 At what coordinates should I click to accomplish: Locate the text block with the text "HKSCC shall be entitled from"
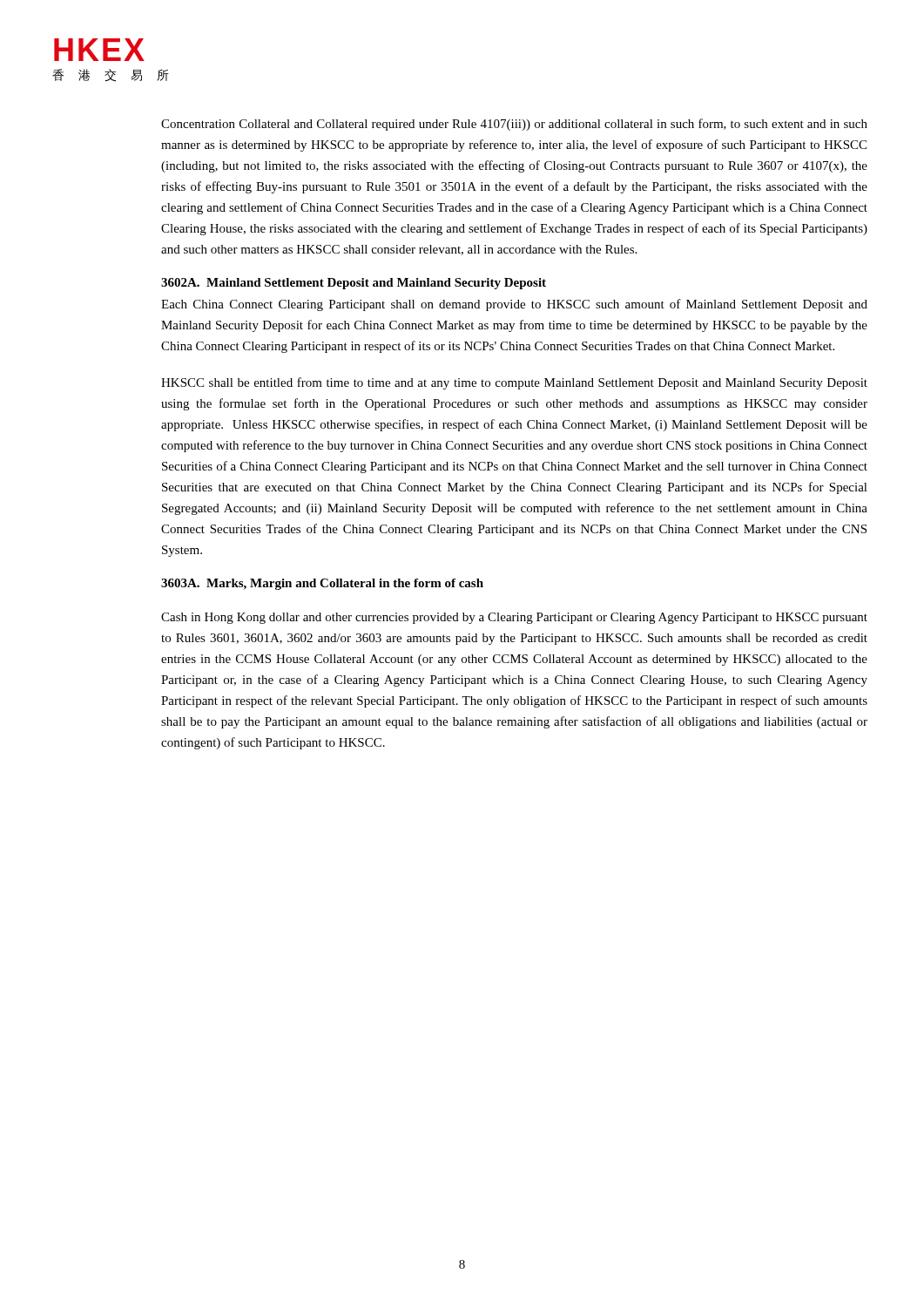coord(514,466)
